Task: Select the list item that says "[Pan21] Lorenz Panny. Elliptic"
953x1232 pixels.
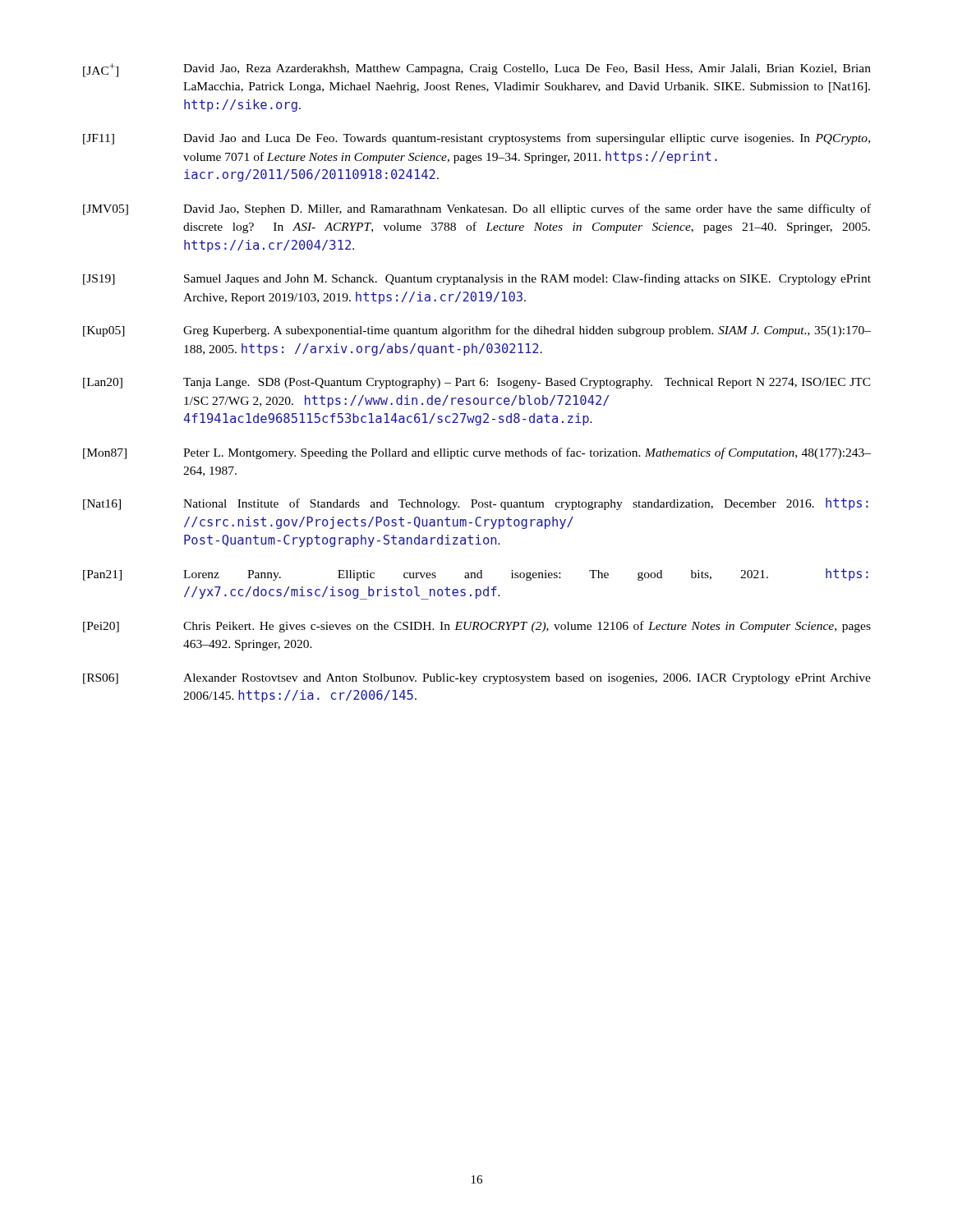Action: tap(476, 583)
